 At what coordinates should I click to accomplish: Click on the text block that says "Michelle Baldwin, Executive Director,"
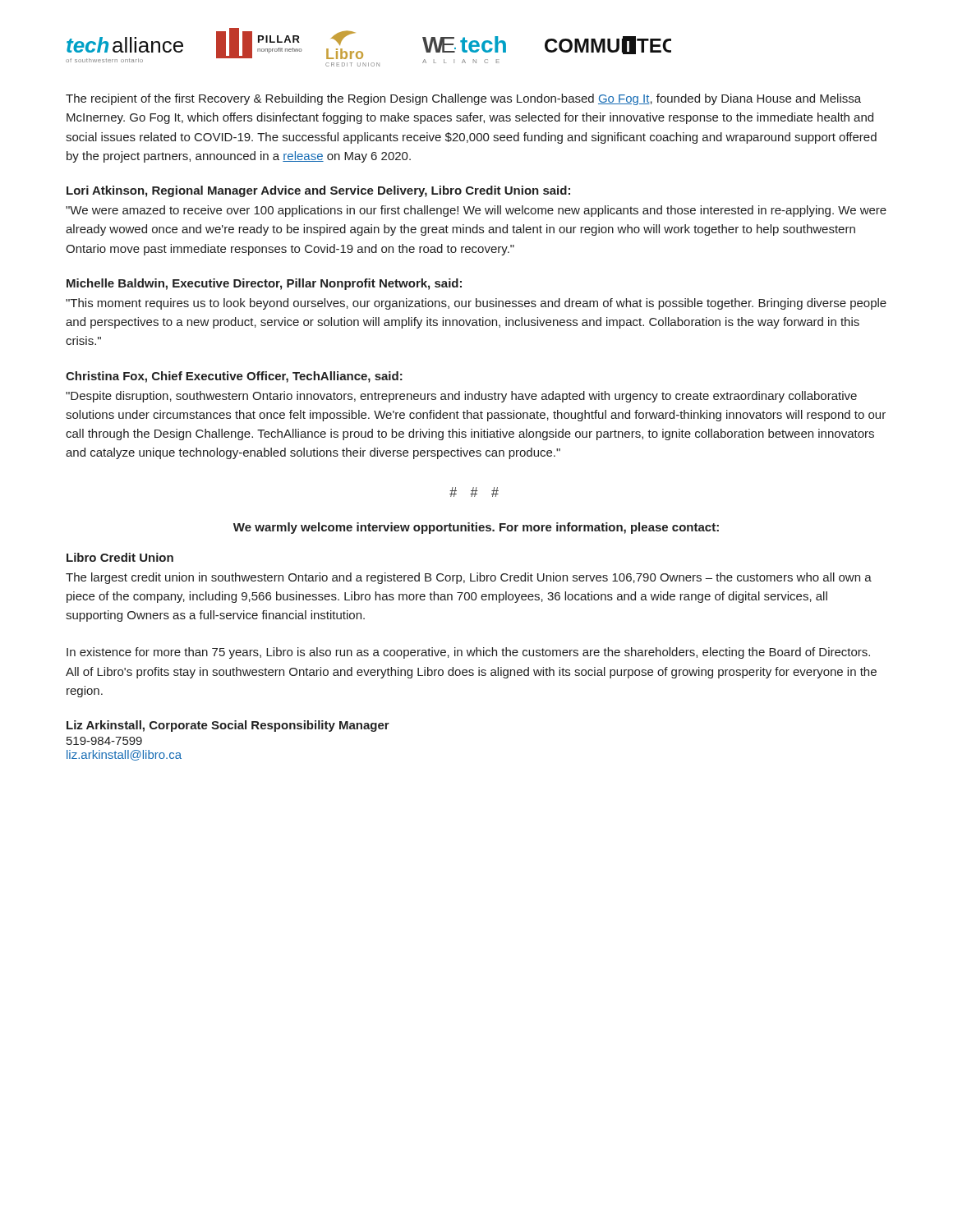[x=476, y=313]
